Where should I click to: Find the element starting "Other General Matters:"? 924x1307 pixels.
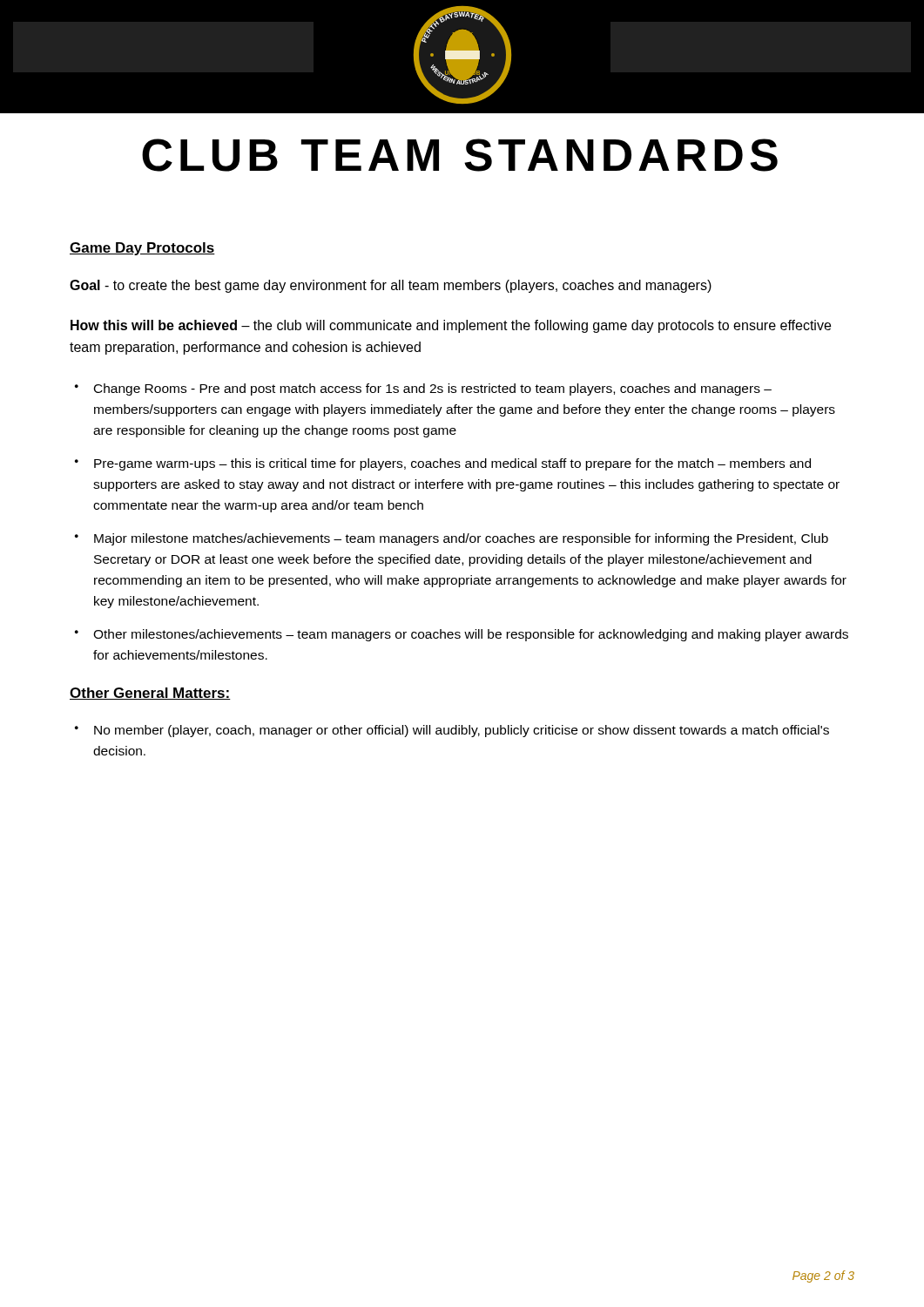pos(150,693)
